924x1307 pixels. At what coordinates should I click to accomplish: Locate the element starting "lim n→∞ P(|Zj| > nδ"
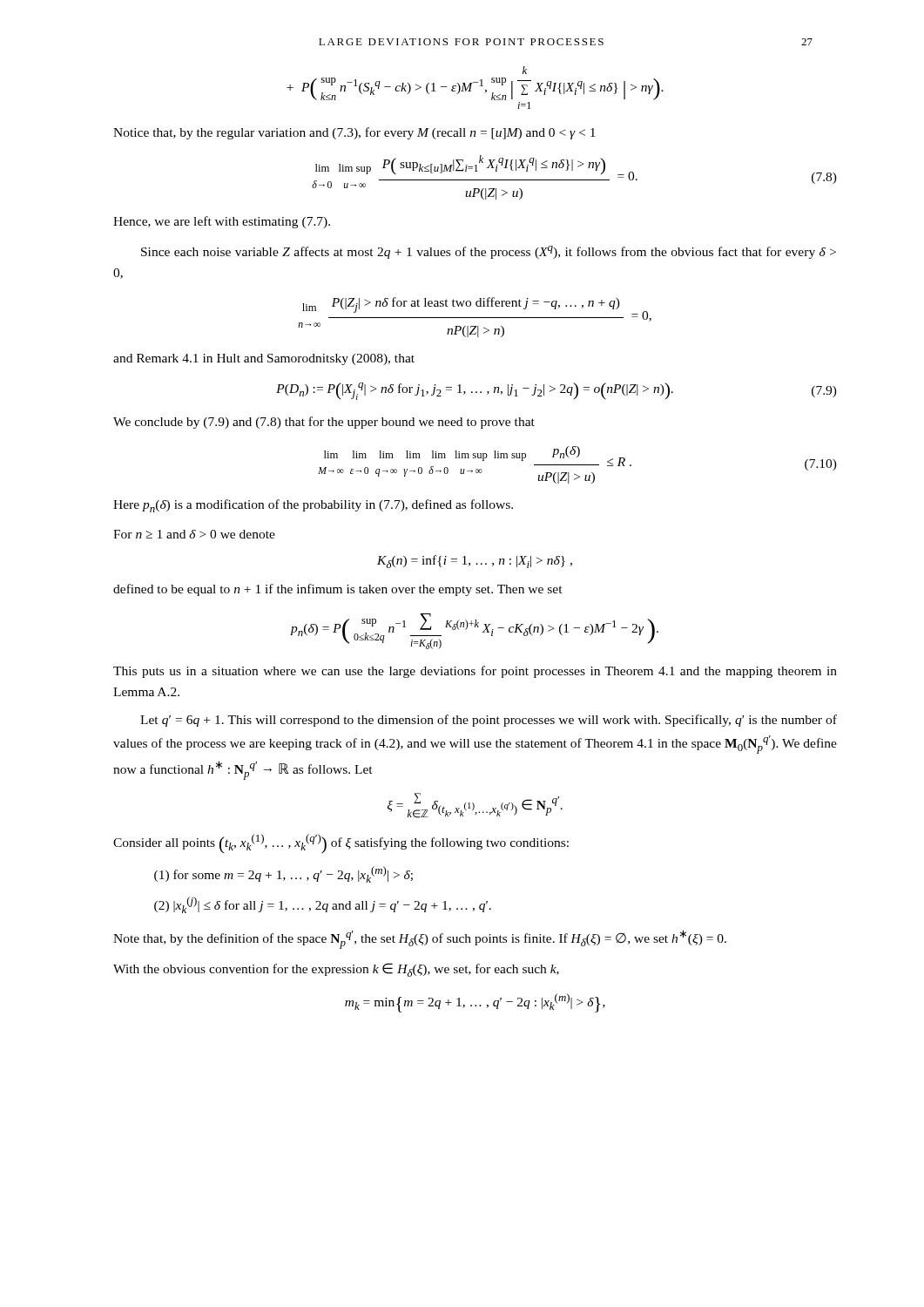[475, 316]
